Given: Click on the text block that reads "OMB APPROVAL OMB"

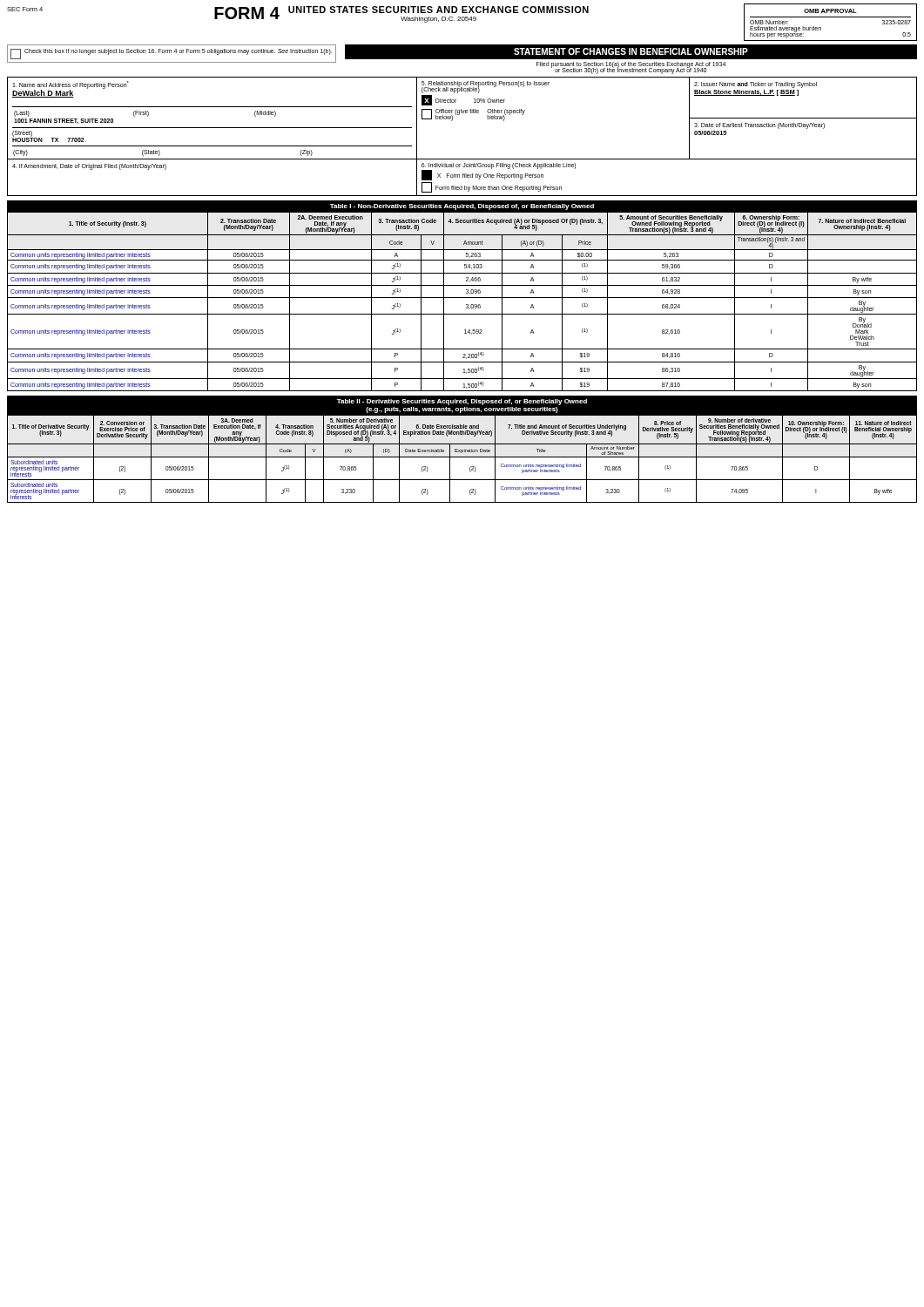Looking at the screenshot, I should (x=830, y=22).
